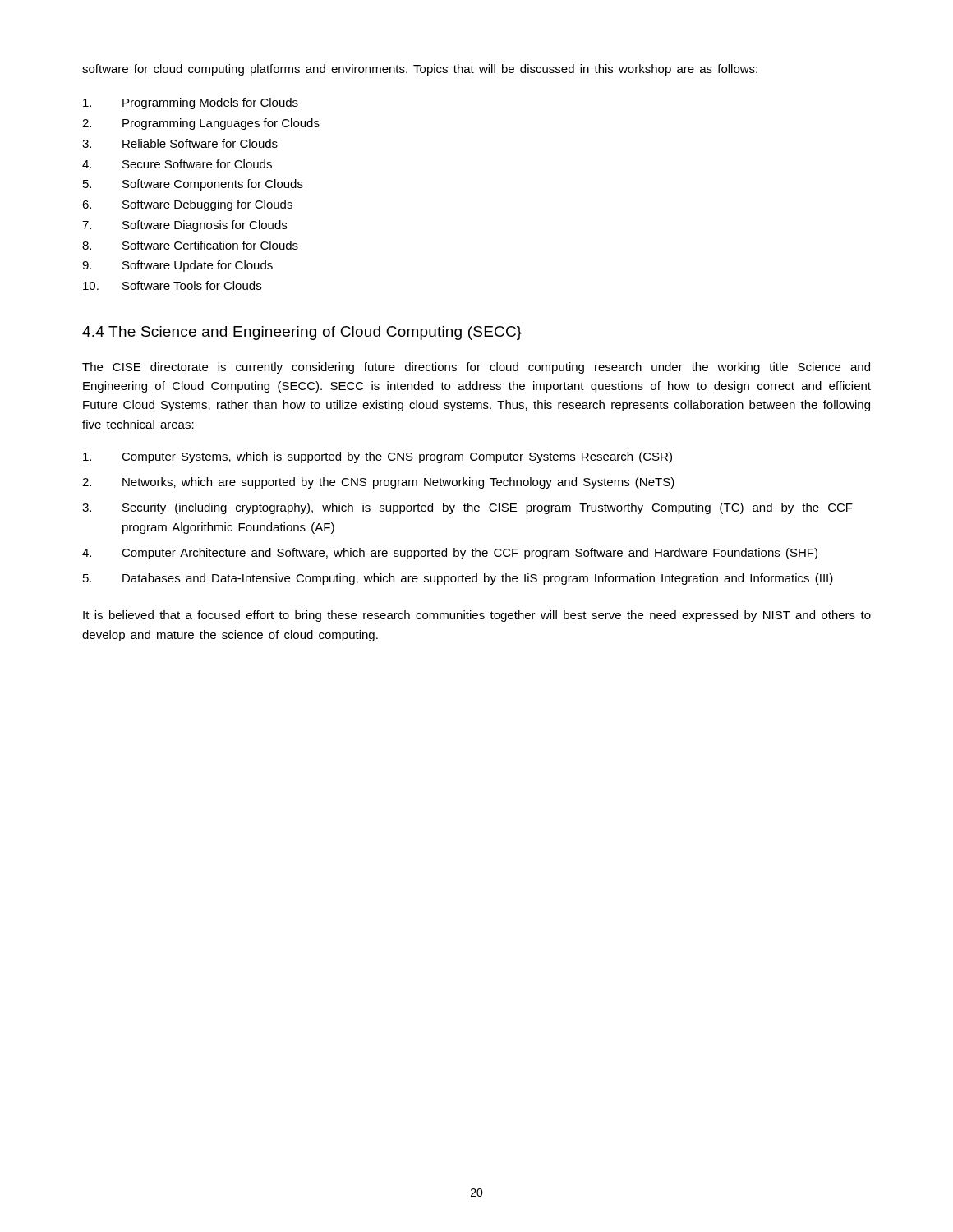Locate the text "7. Software Diagnosis for Clouds"
The width and height of the screenshot is (953, 1232).
pyautogui.click(x=184, y=226)
